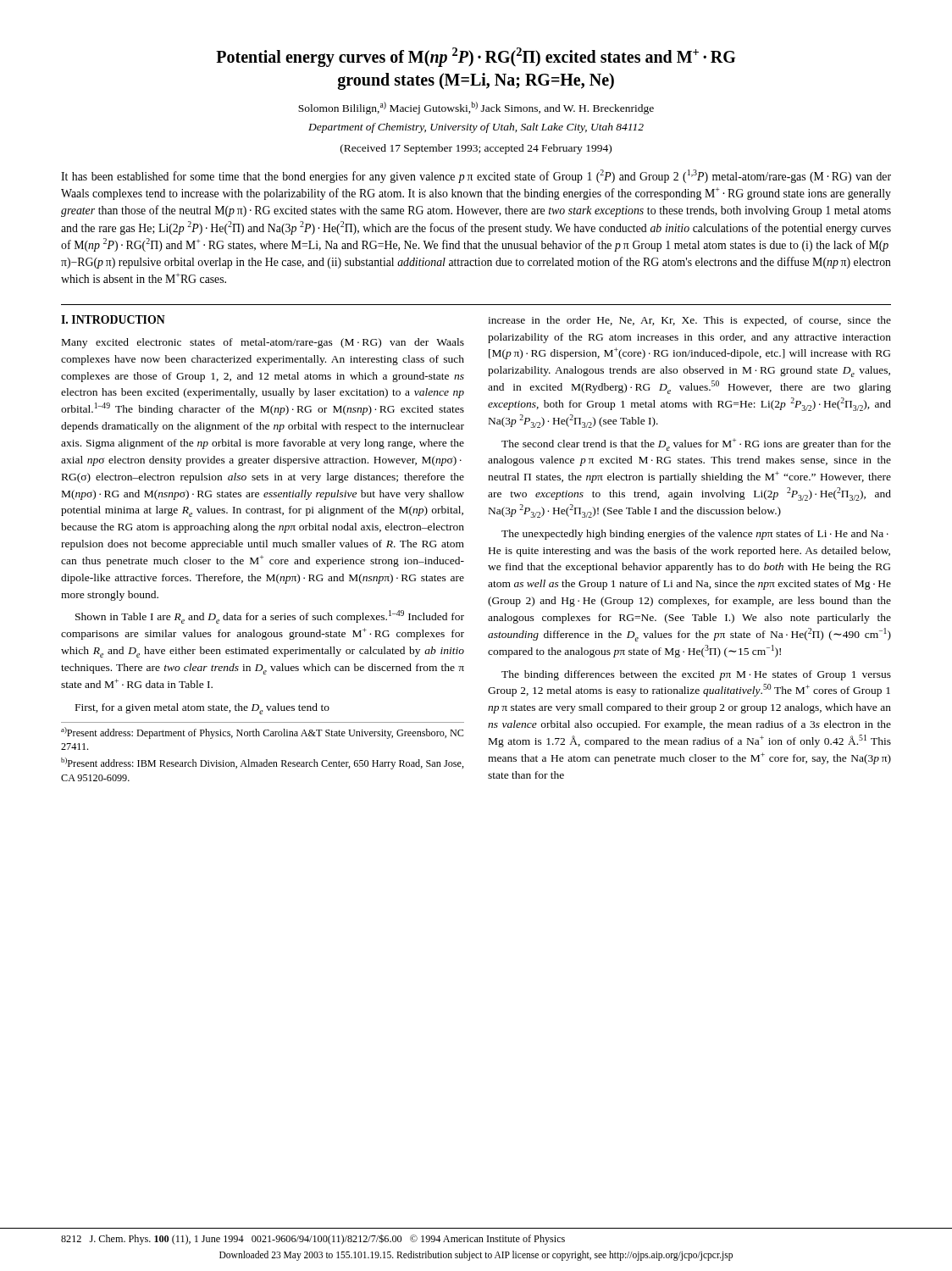The height and width of the screenshot is (1271, 952).
Task: Select the block starting "a)Present address: Department of Physics, North"
Action: 263,755
